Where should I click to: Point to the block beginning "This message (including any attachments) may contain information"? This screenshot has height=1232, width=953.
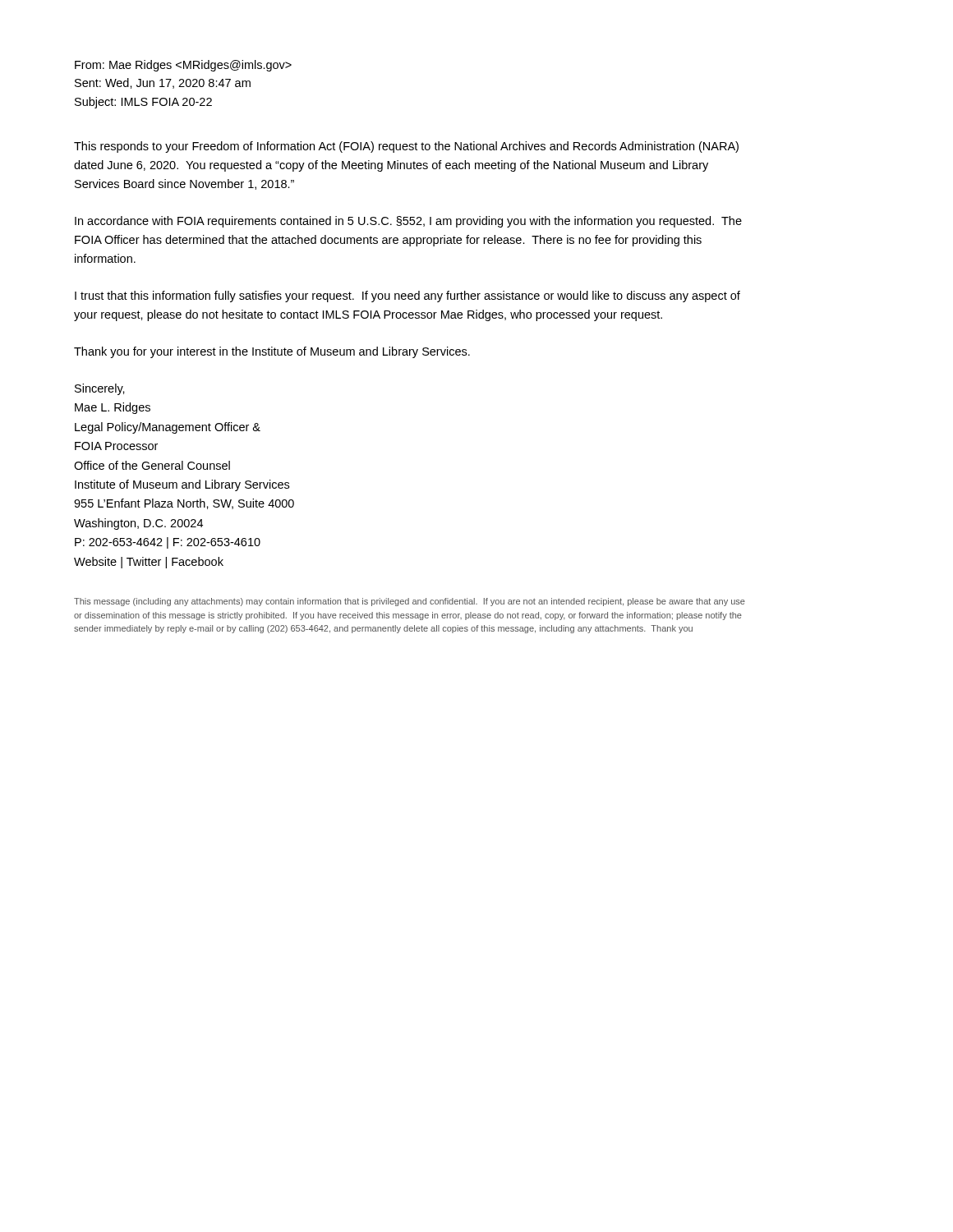410,615
